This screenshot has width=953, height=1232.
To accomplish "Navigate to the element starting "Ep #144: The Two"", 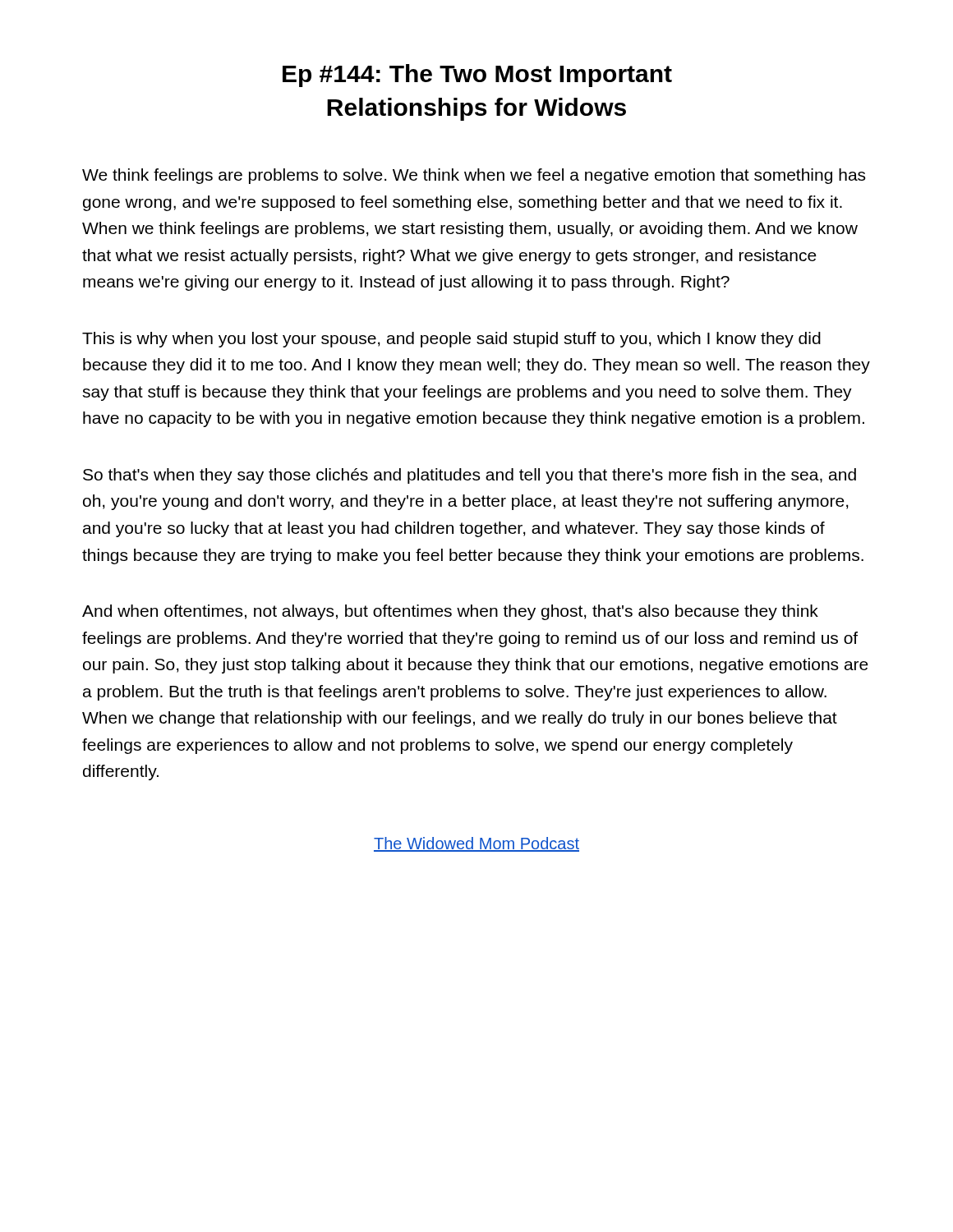I will pyautogui.click(x=476, y=91).
